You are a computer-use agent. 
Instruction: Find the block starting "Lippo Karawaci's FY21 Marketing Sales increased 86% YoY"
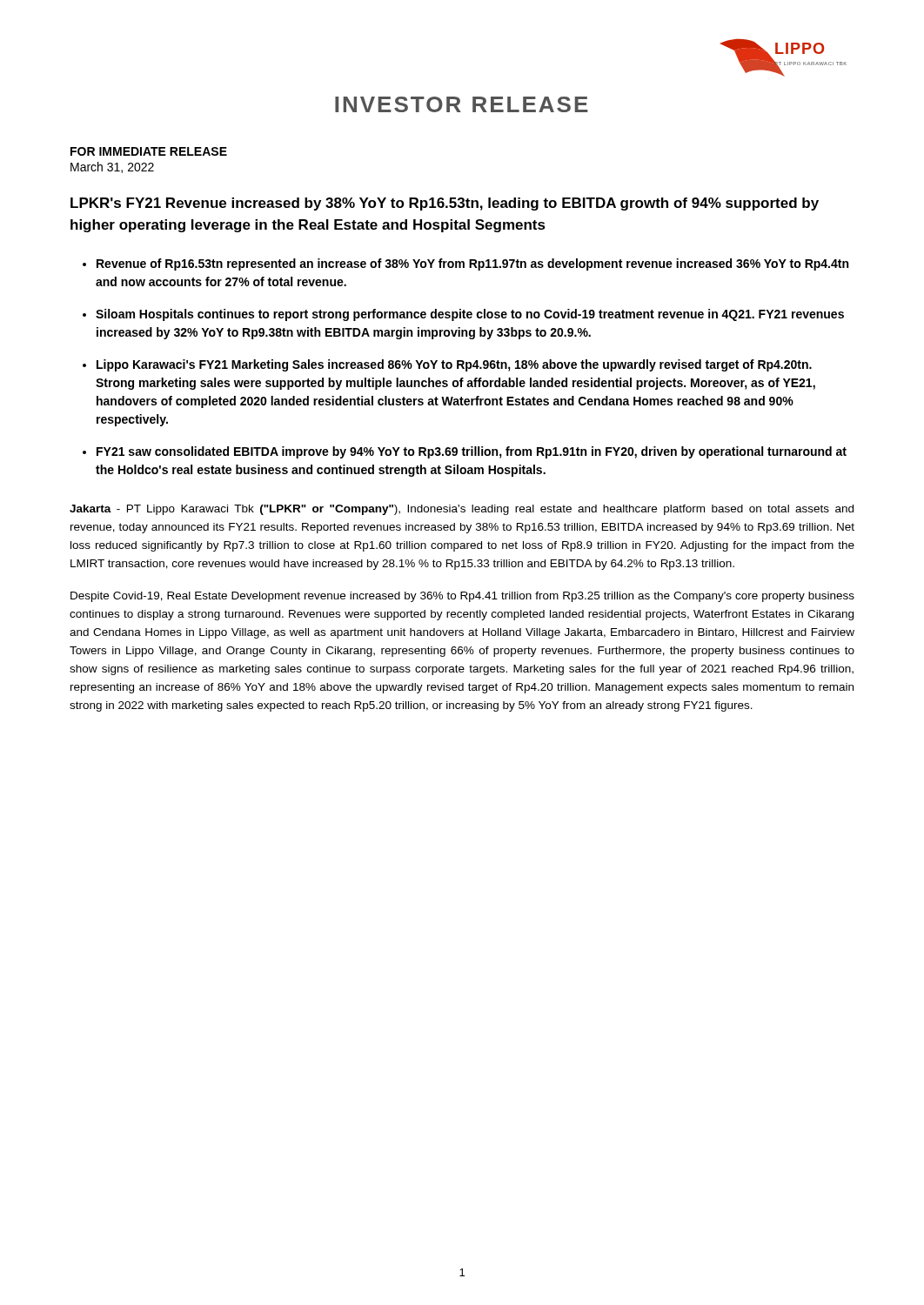tap(456, 392)
